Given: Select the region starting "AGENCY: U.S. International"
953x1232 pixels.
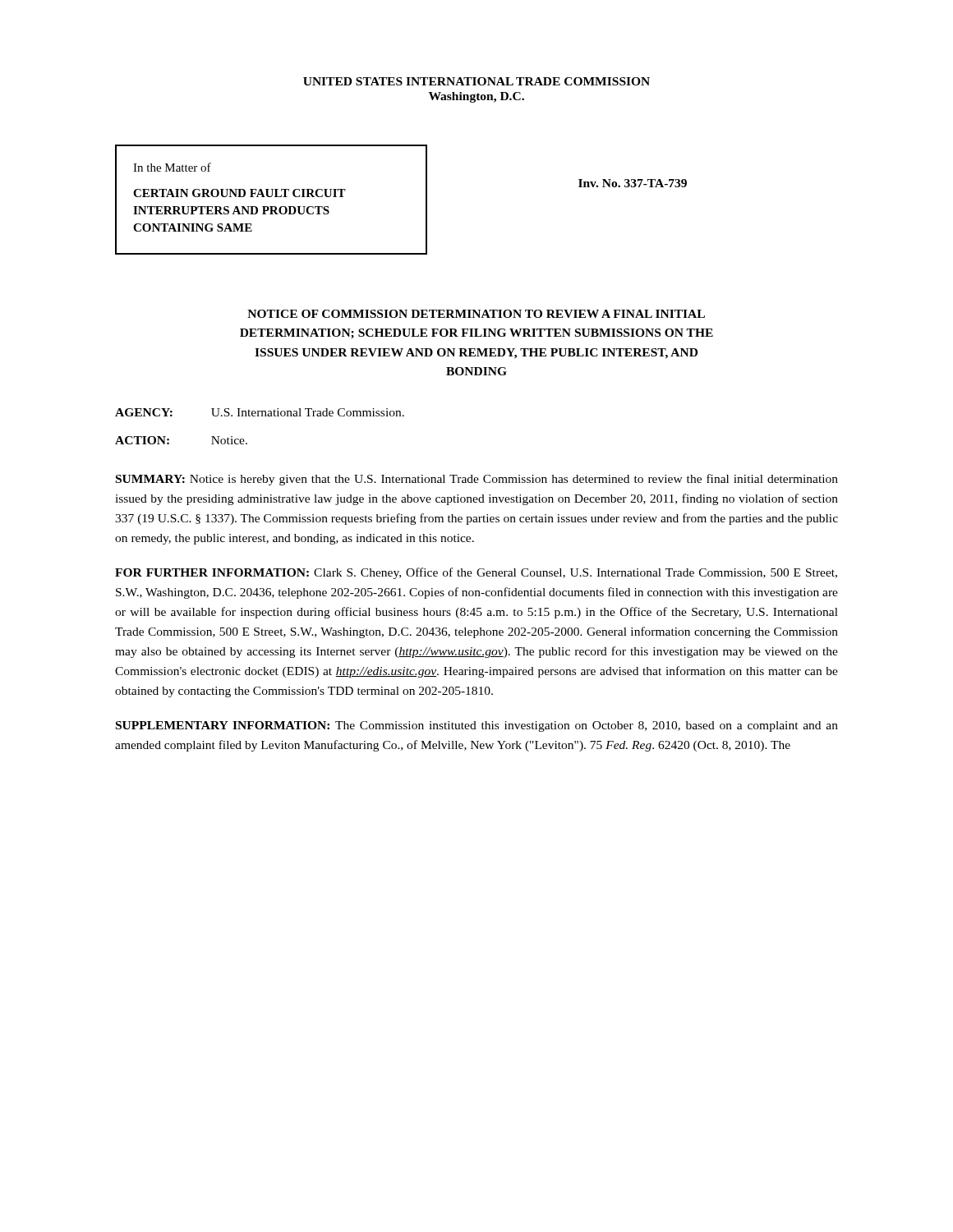Looking at the screenshot, I should (x=260, y=412).
